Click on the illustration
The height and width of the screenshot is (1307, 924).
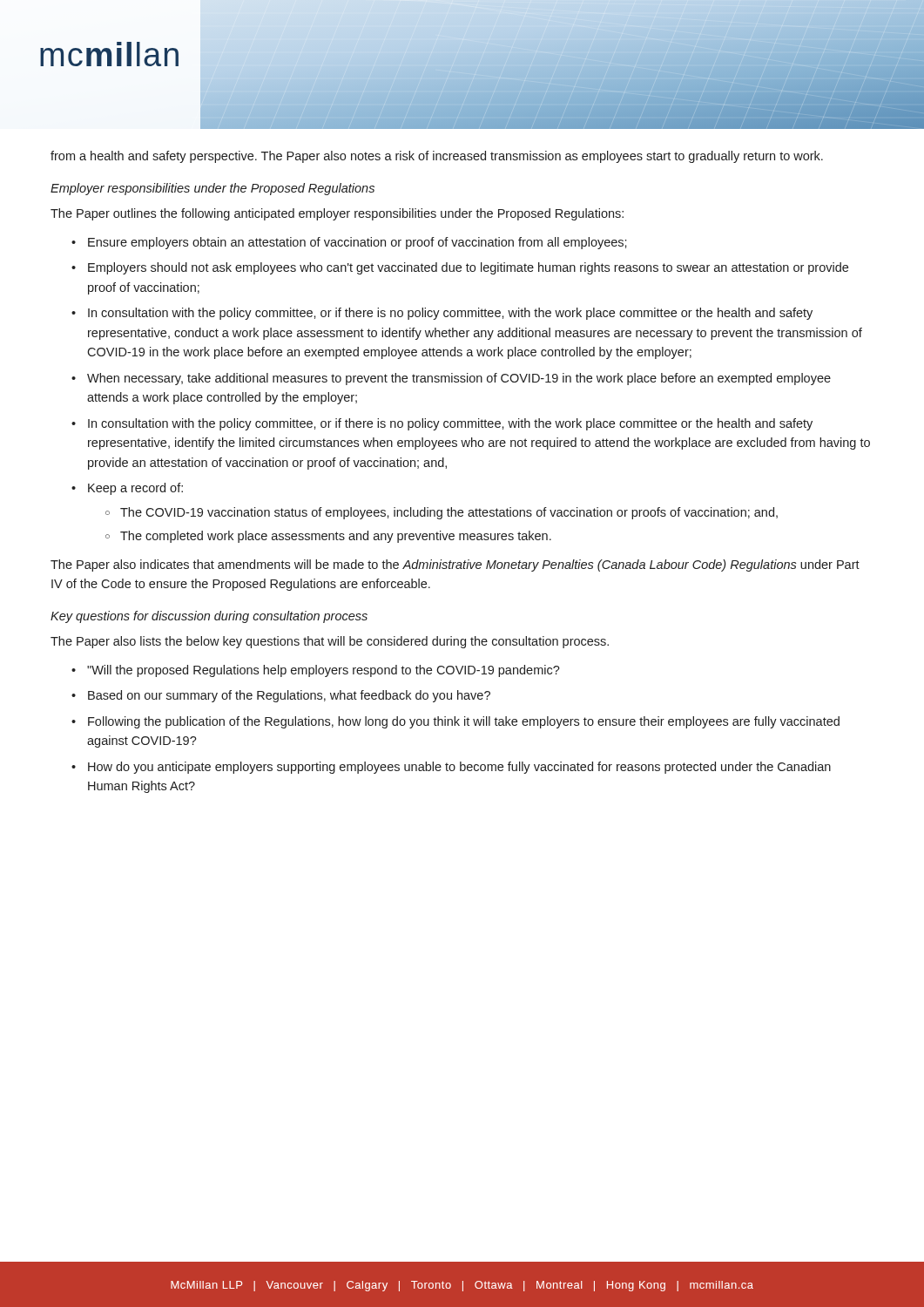click(462, 65)
